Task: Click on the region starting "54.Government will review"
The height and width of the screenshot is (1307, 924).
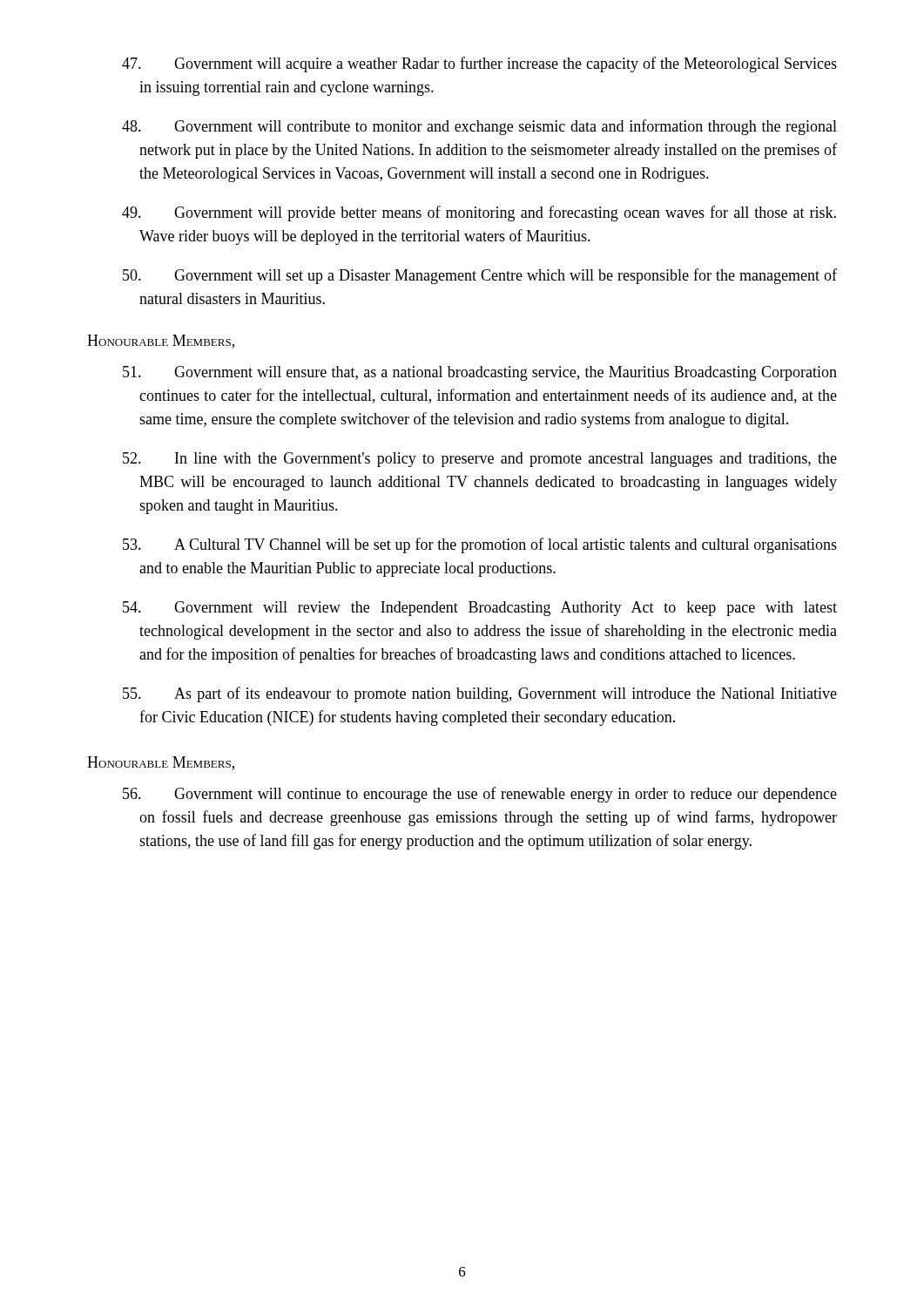Action: point(479,630)
